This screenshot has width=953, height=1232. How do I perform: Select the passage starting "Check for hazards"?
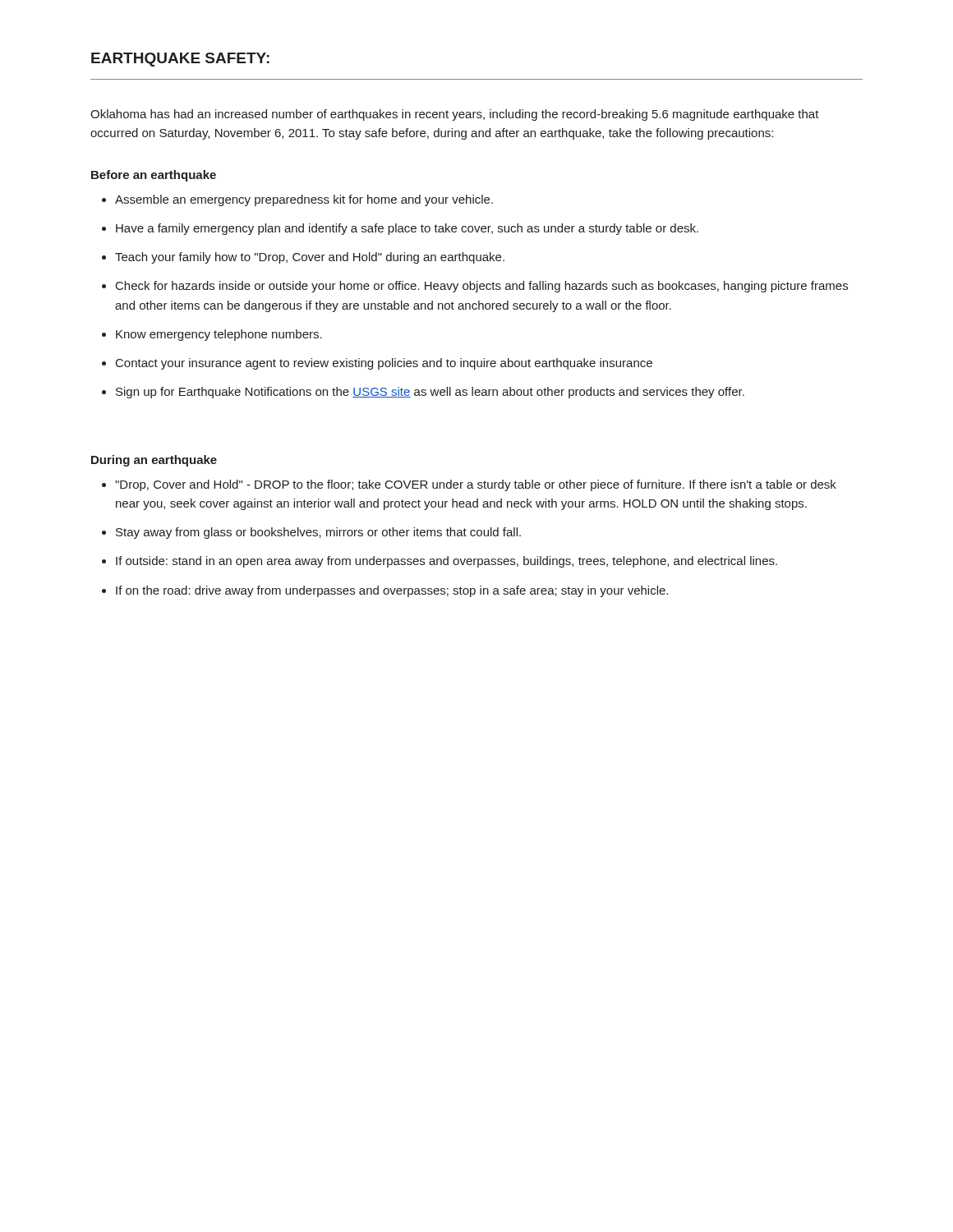(x=482, y=295)
